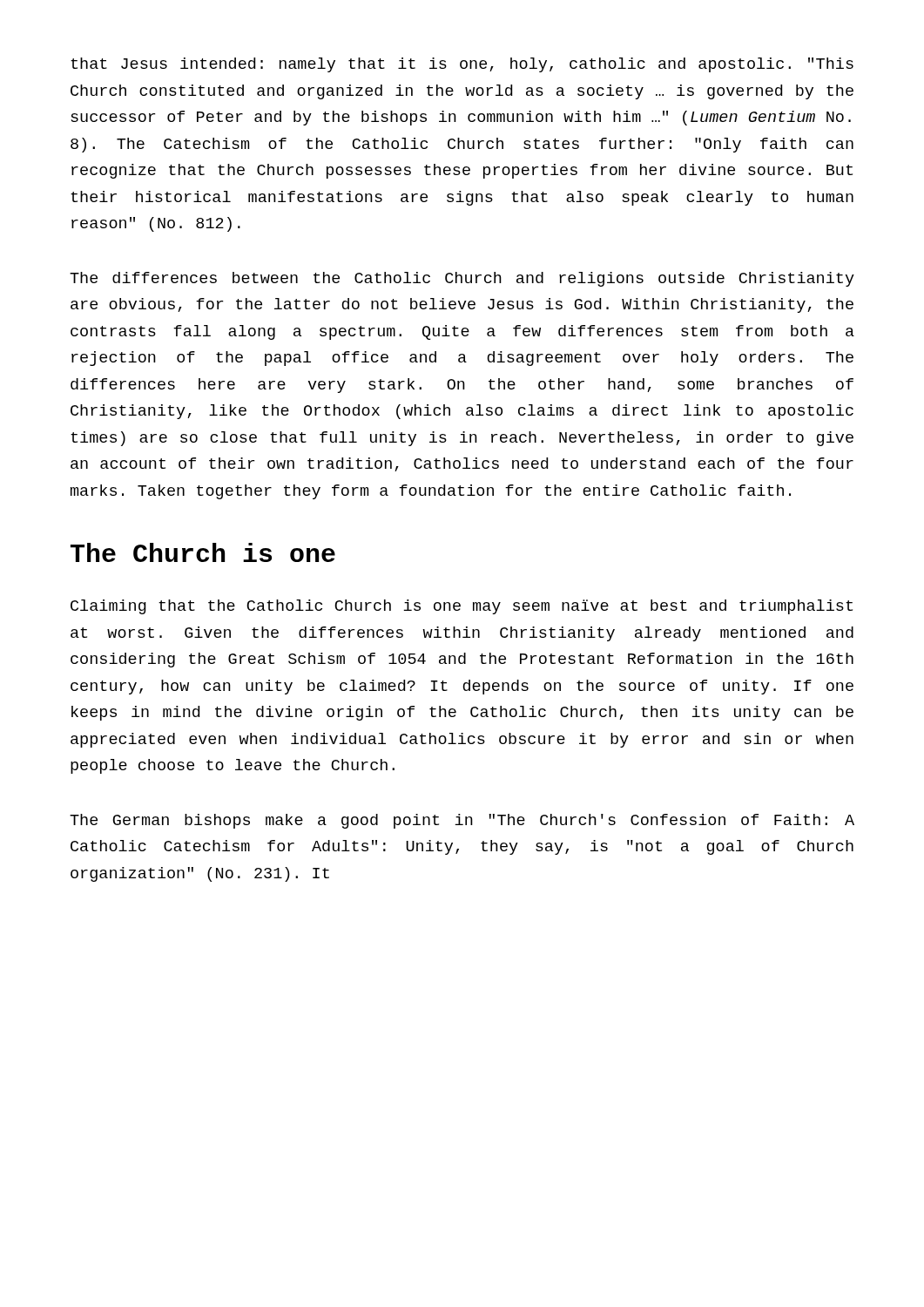Image resolution: width=924 pixels, height=1307 pixels.
Task: Select the section header that reads "The Church is one"
Action: pos(203,555)
